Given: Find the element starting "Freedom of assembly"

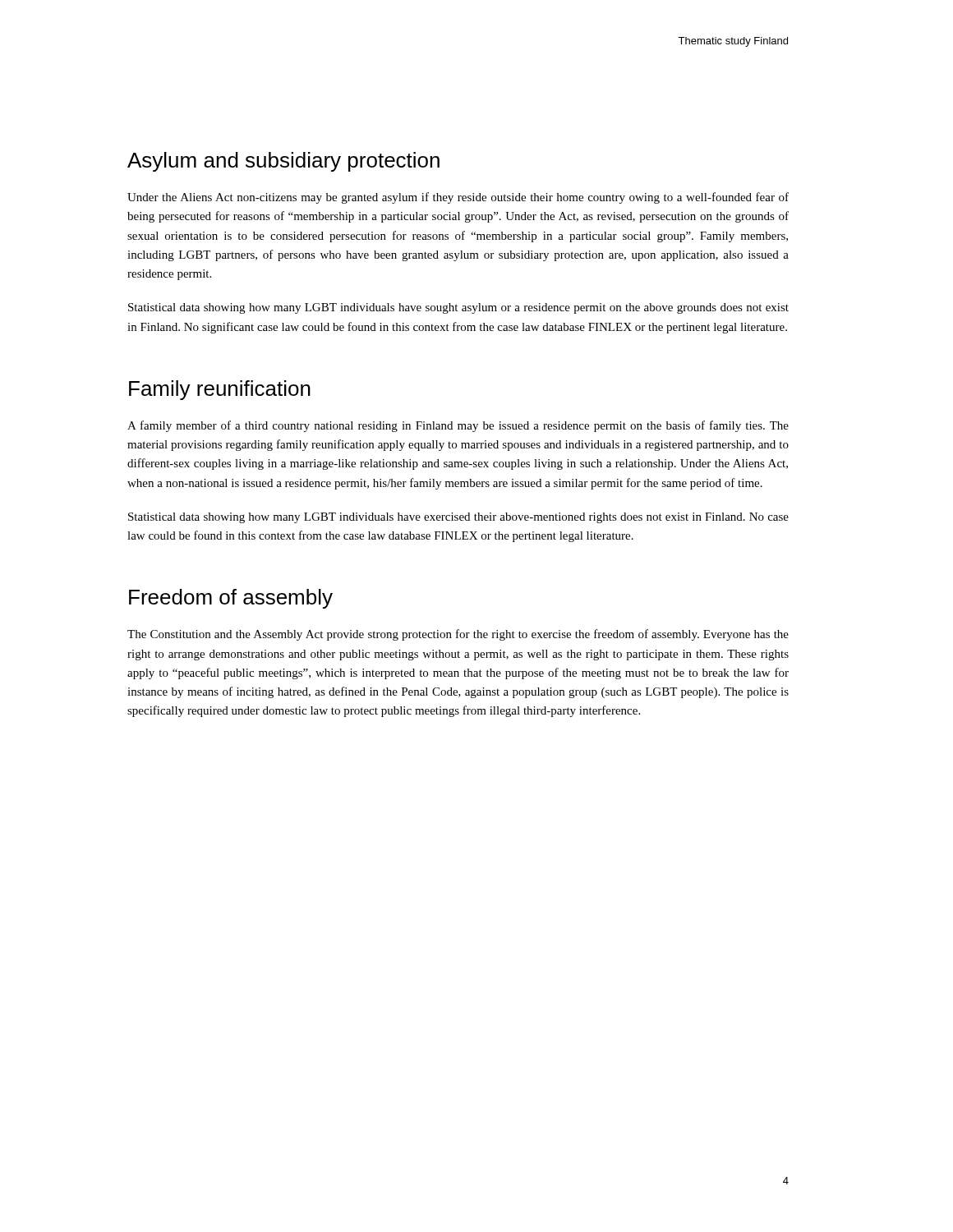Looking at the screenshot, I should click(230, 597).
